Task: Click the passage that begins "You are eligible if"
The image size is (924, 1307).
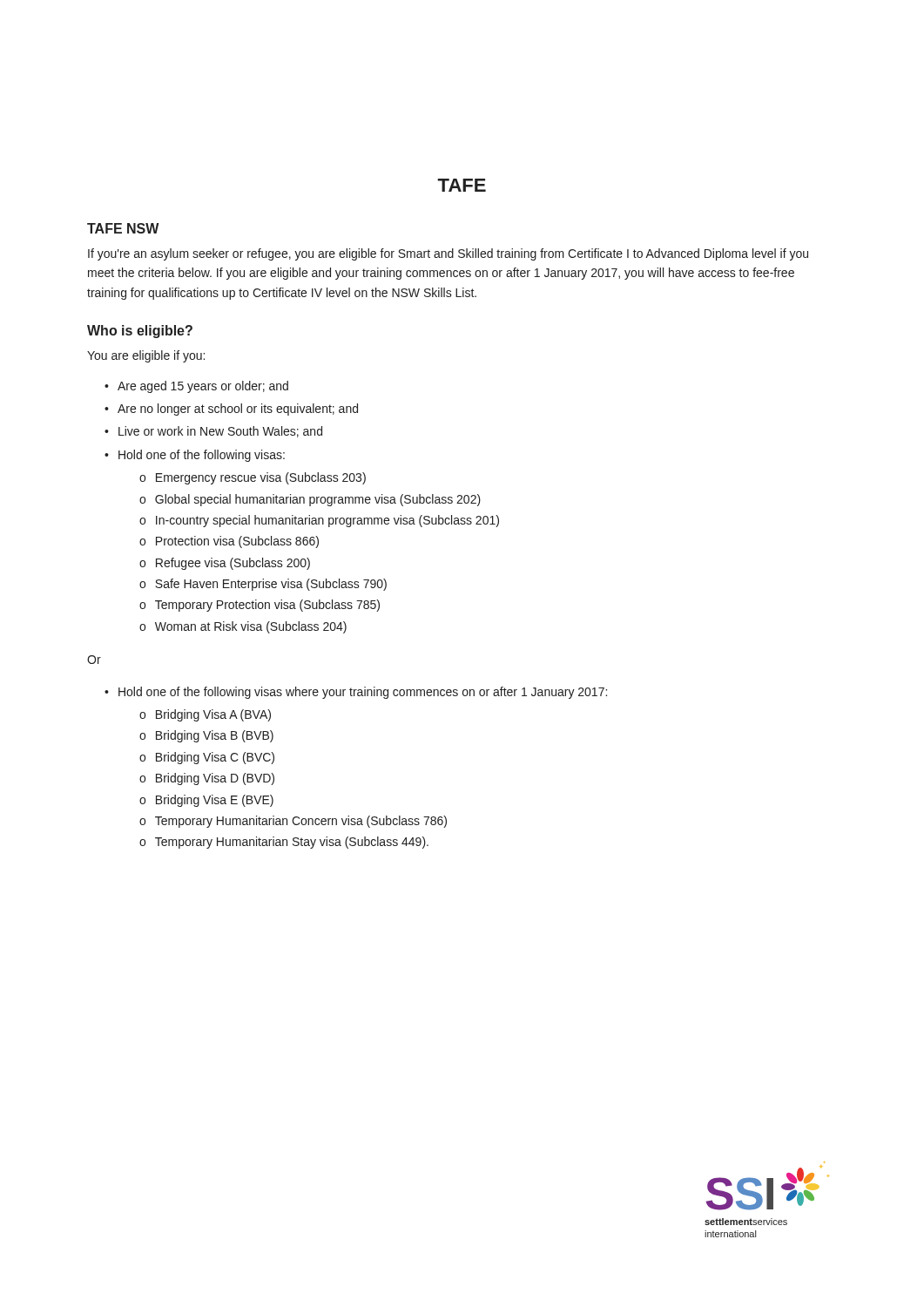Action: 147,356
